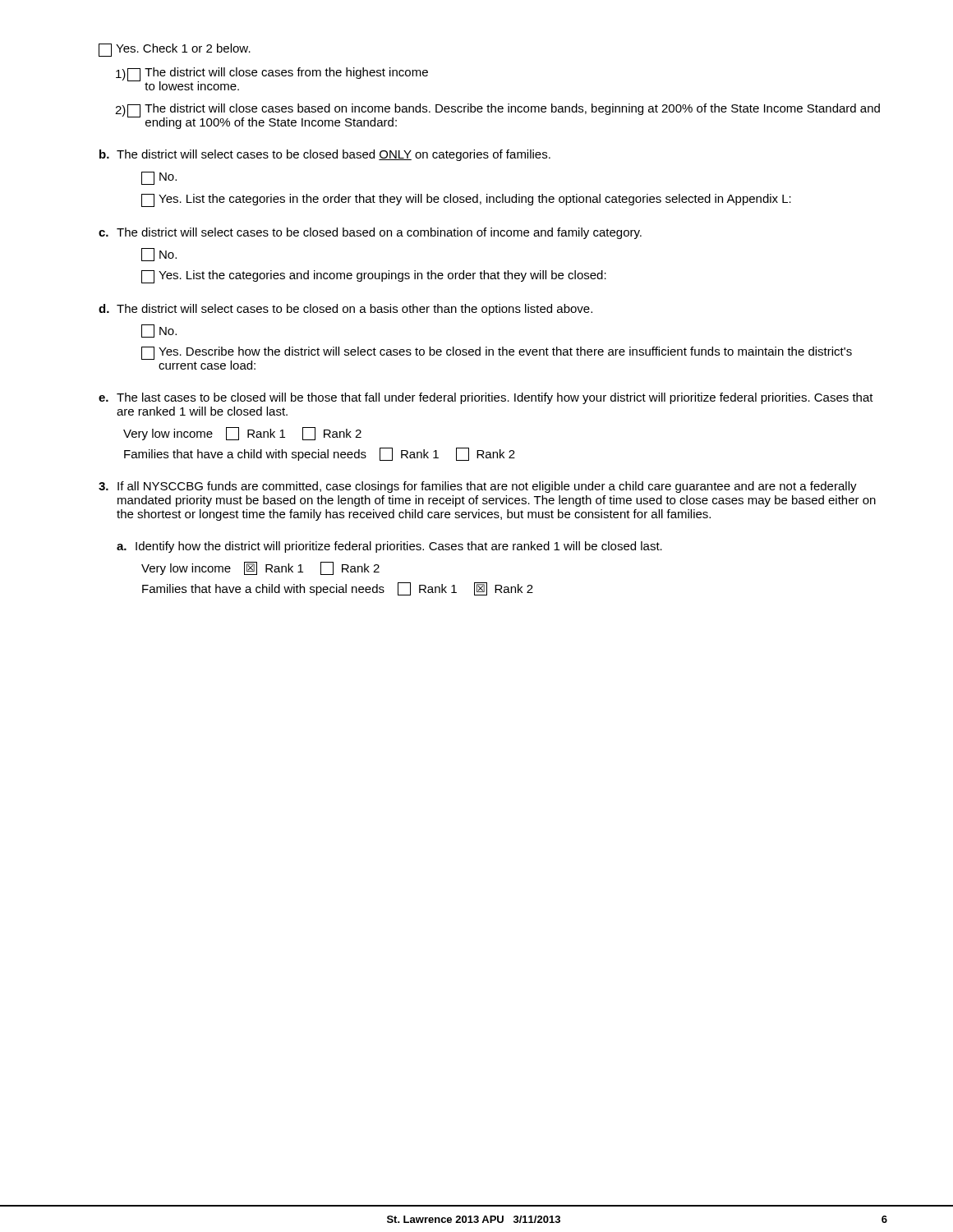Find the block starting "a. Identify how the district will prioritize"
The width and height of the screenshot is (953, 1232).
[389, 547]
